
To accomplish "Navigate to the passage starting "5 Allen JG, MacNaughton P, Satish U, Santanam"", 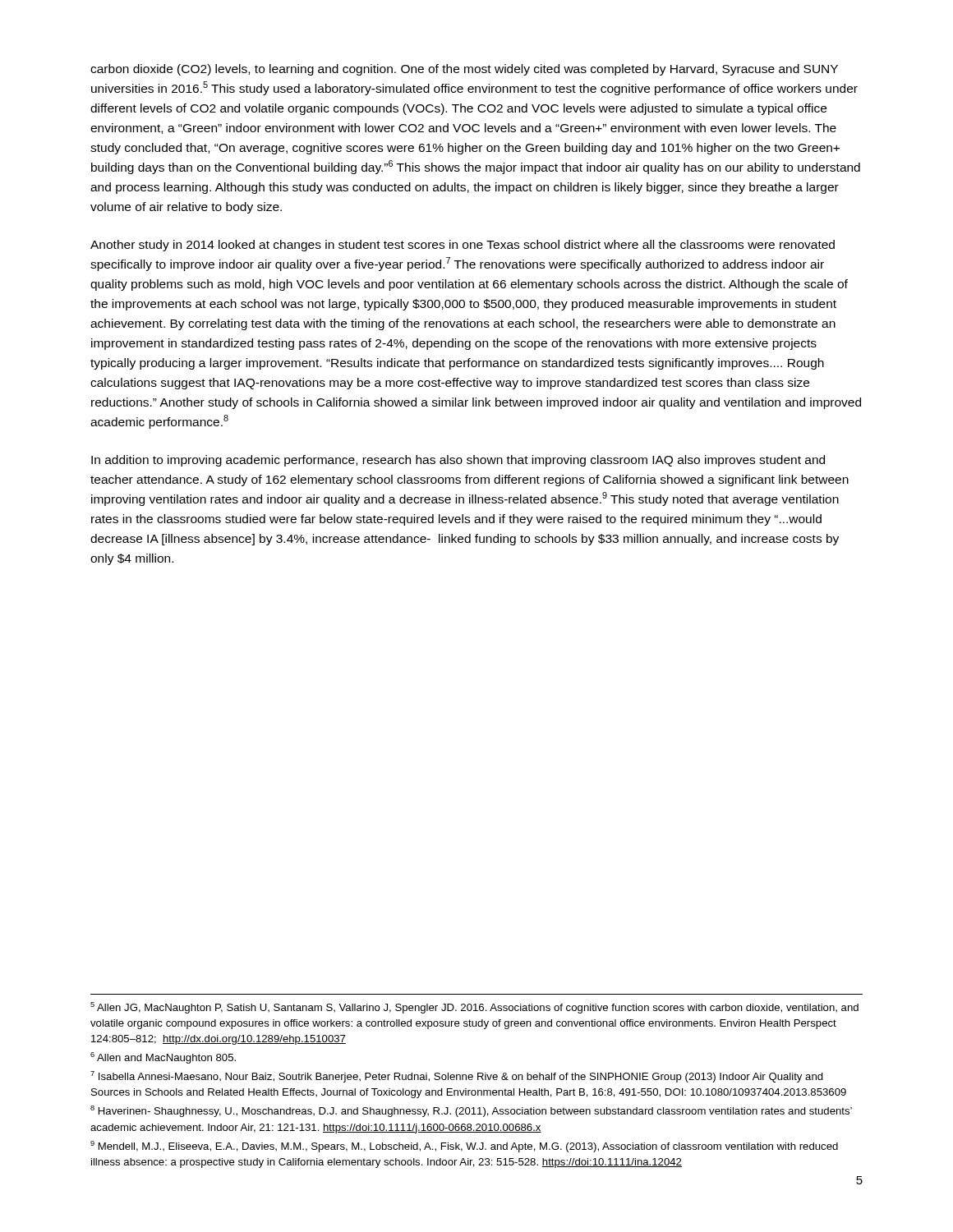I will click(475, 1022).
